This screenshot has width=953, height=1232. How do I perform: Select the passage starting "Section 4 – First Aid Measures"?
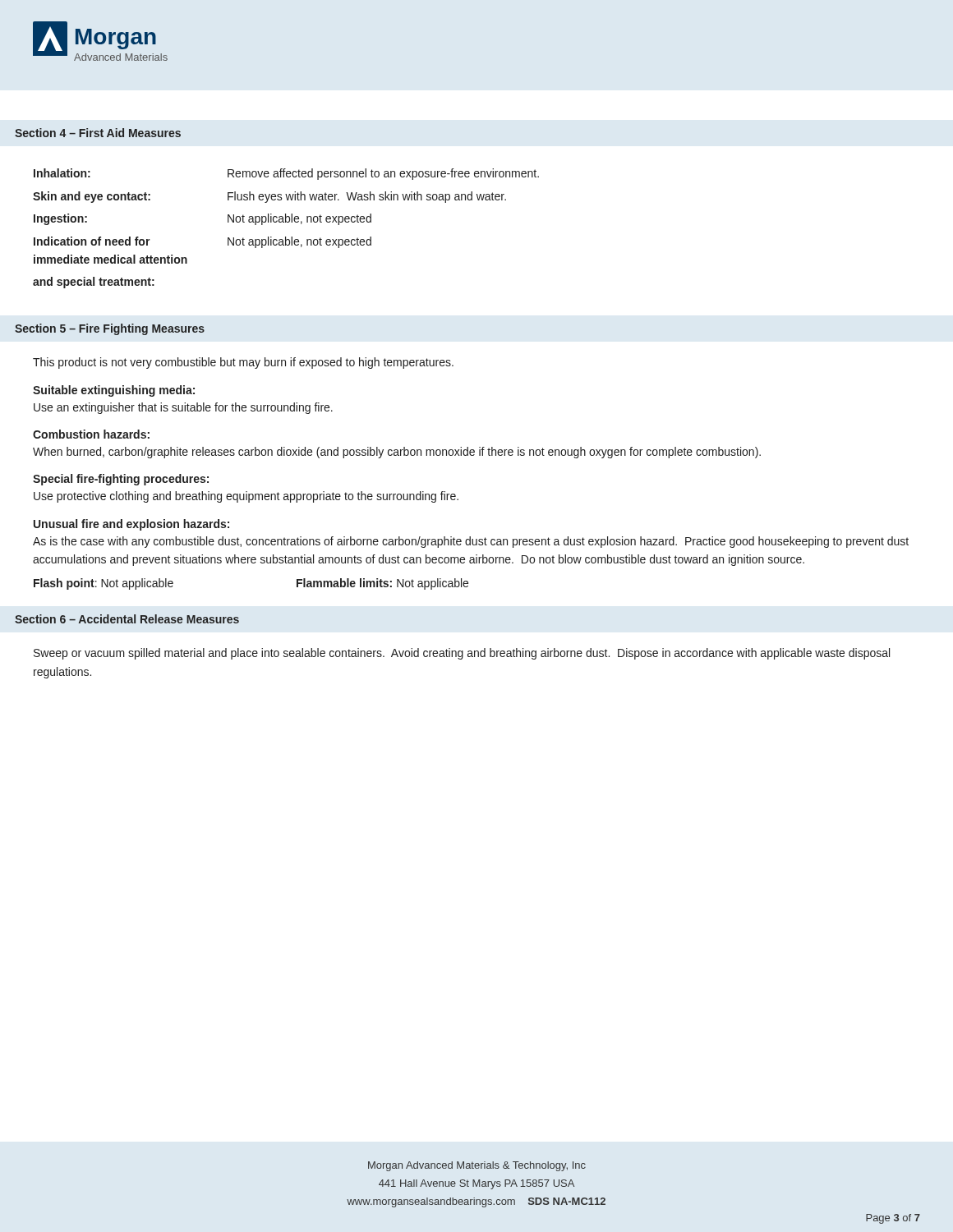pyautogui.click(x=98, y=133)
